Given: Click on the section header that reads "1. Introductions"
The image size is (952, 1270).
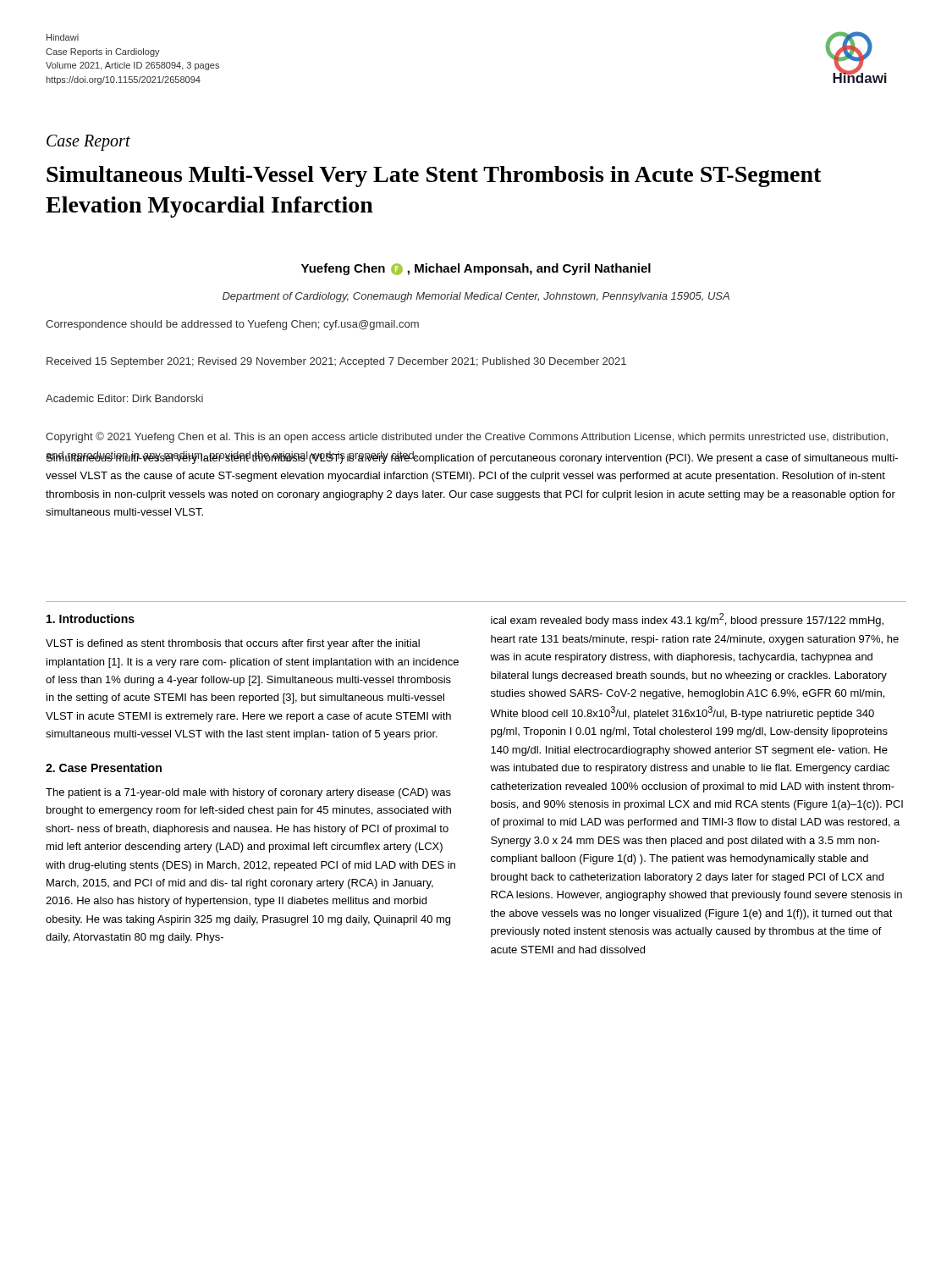Looking at the screenshot, I should (90, 619).
